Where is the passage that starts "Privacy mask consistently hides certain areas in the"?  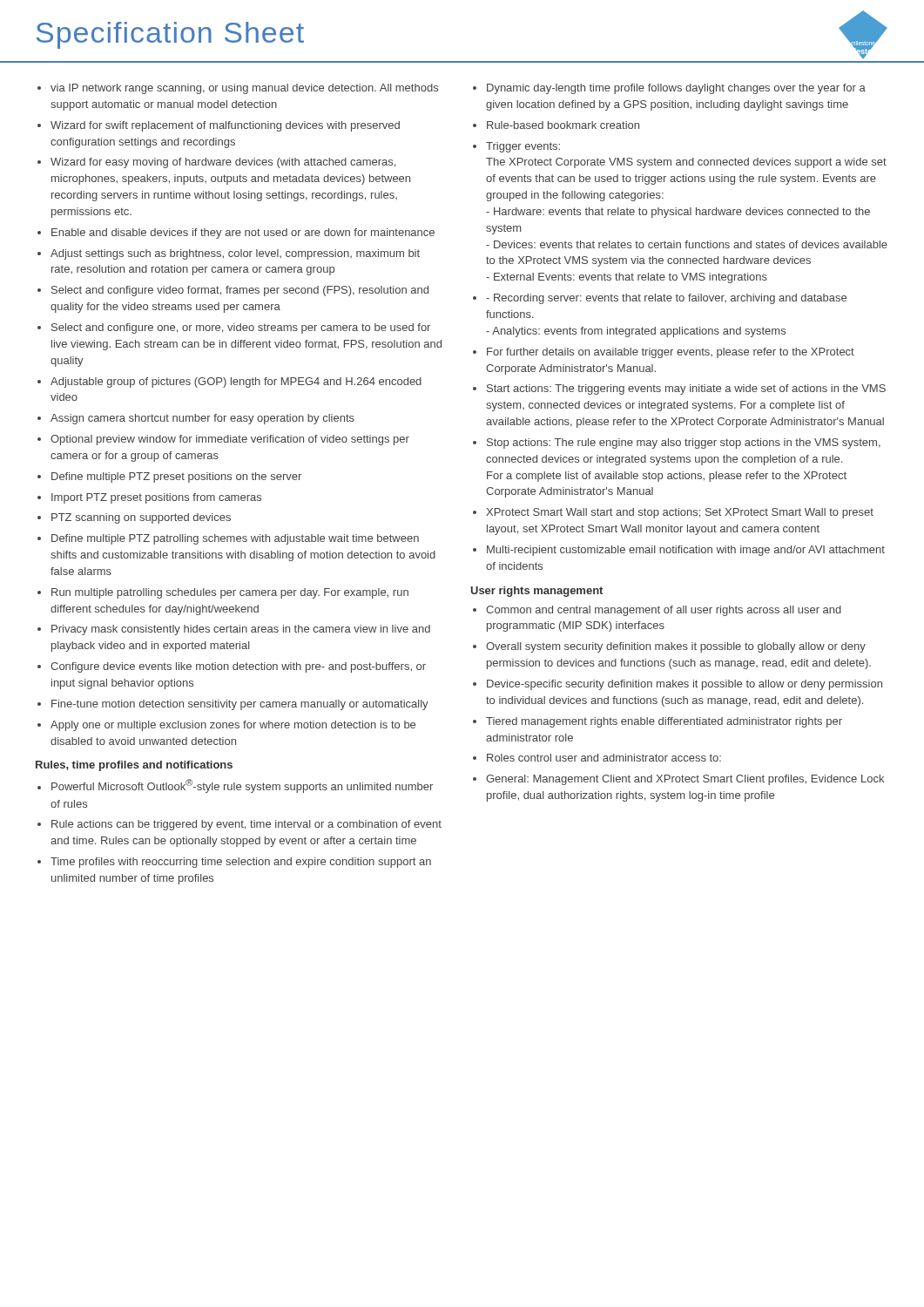pos(241,637)
